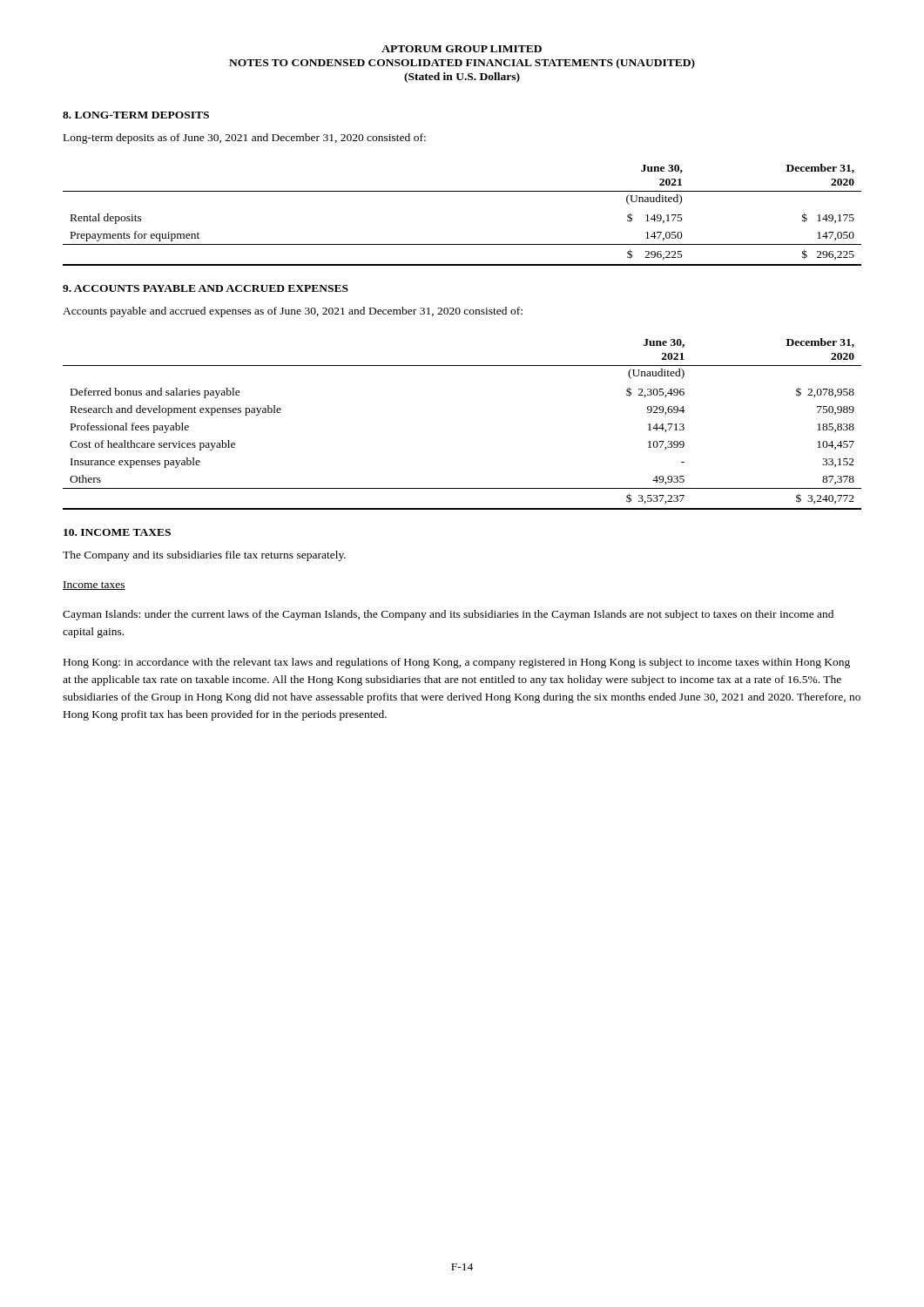Navigate to the block starting "Hong Kong: in accordance"
This screenshot has width=924, height=1307.
tap(462, 688)
